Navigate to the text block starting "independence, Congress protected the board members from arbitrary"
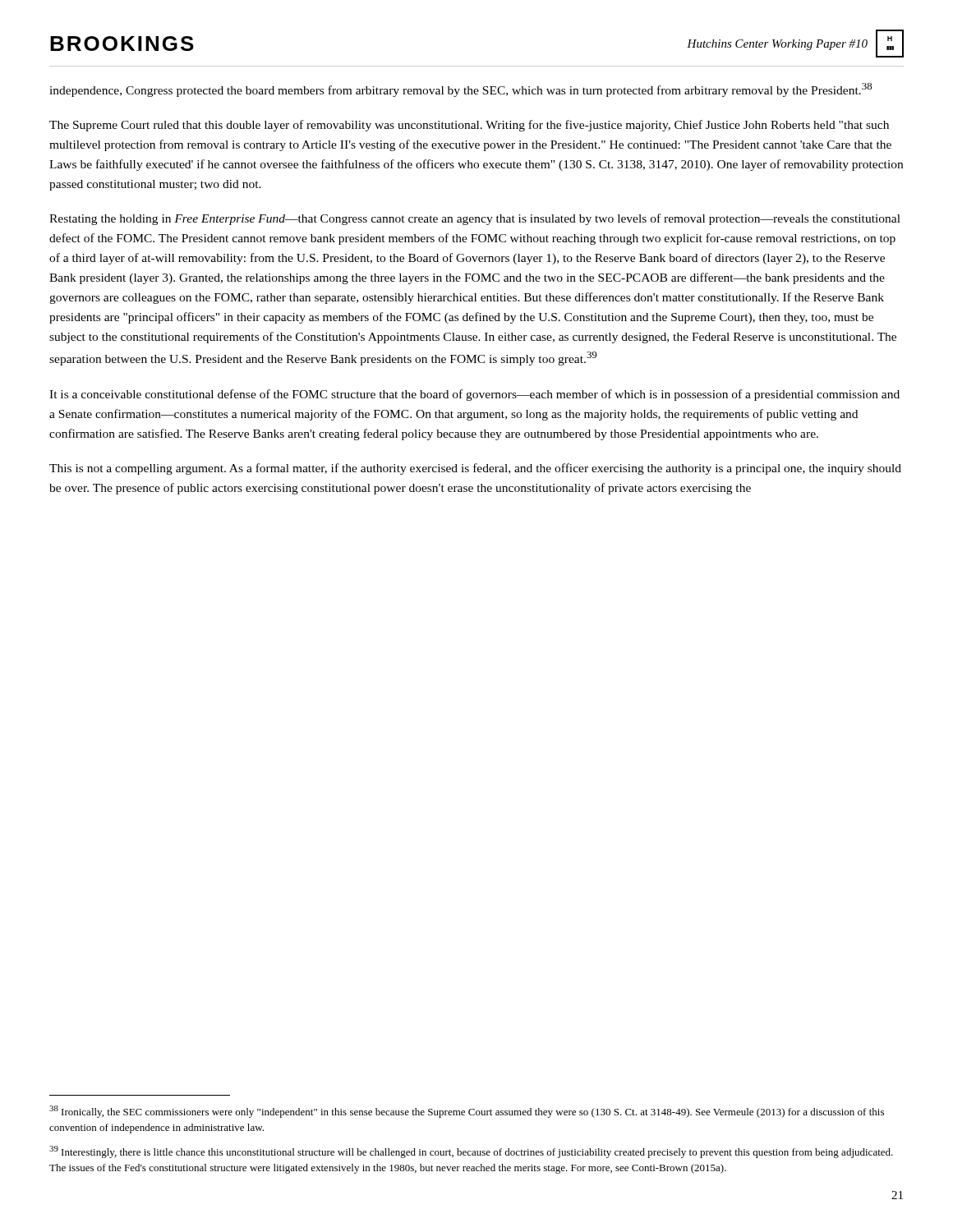This screenshot has width=953, height=1232. tap(461, 88)
